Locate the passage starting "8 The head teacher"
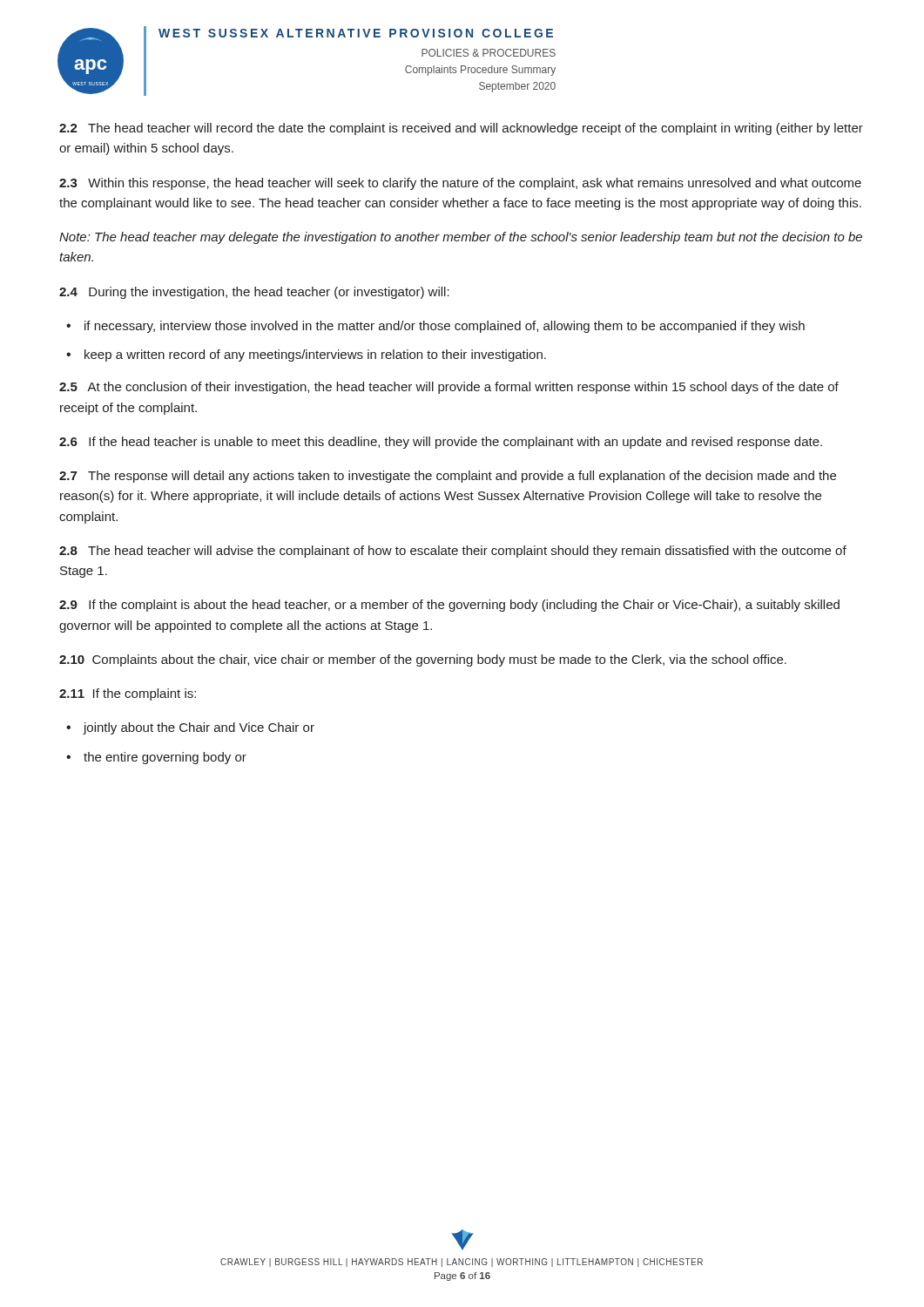This screenshot has height=1307, width=924. (453, 560)
